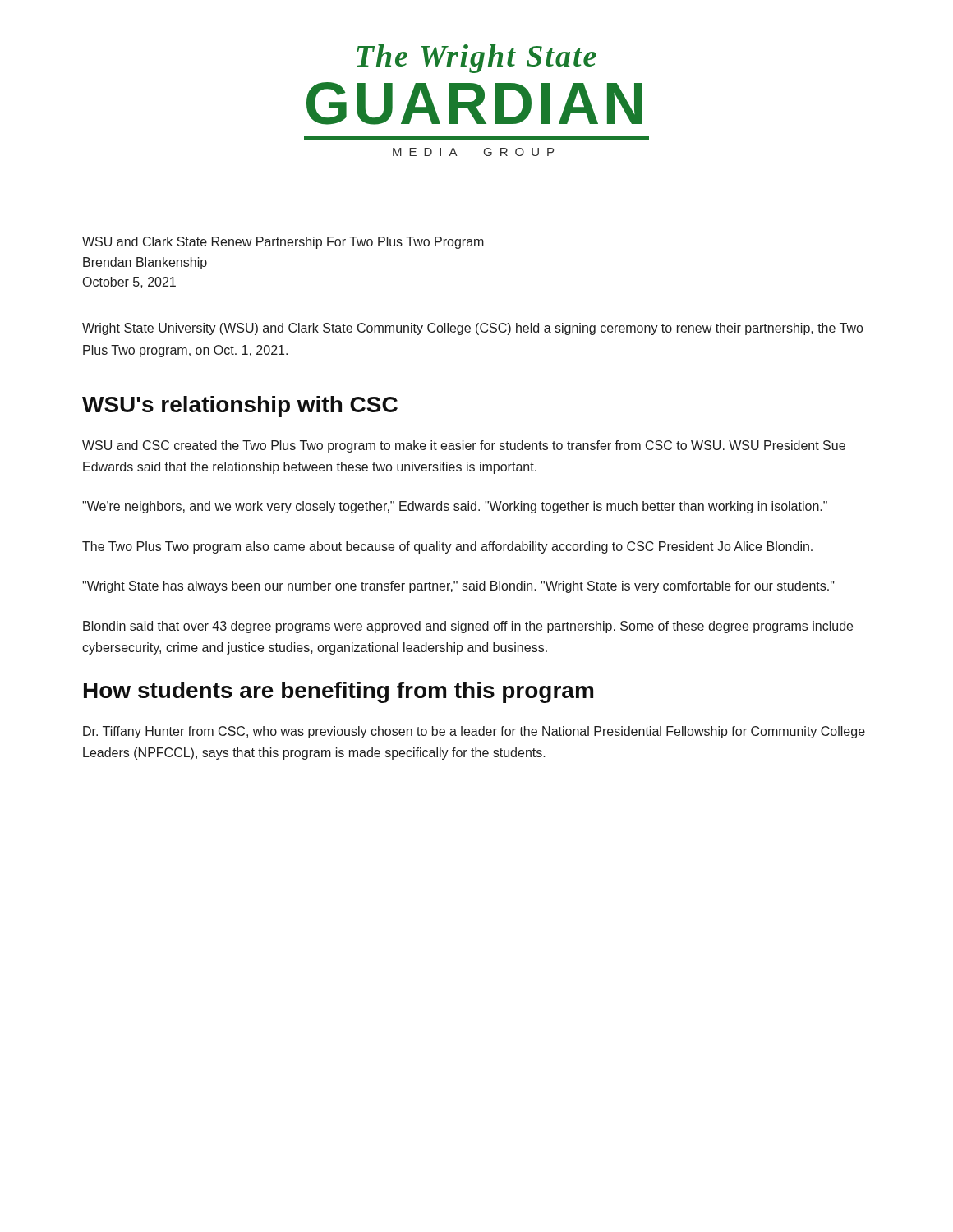This screenshot has width=953, height=1232.
Task: Find the element starting "Wright State University (WSU) and Clark State"
Action: (x=473, y=339)
